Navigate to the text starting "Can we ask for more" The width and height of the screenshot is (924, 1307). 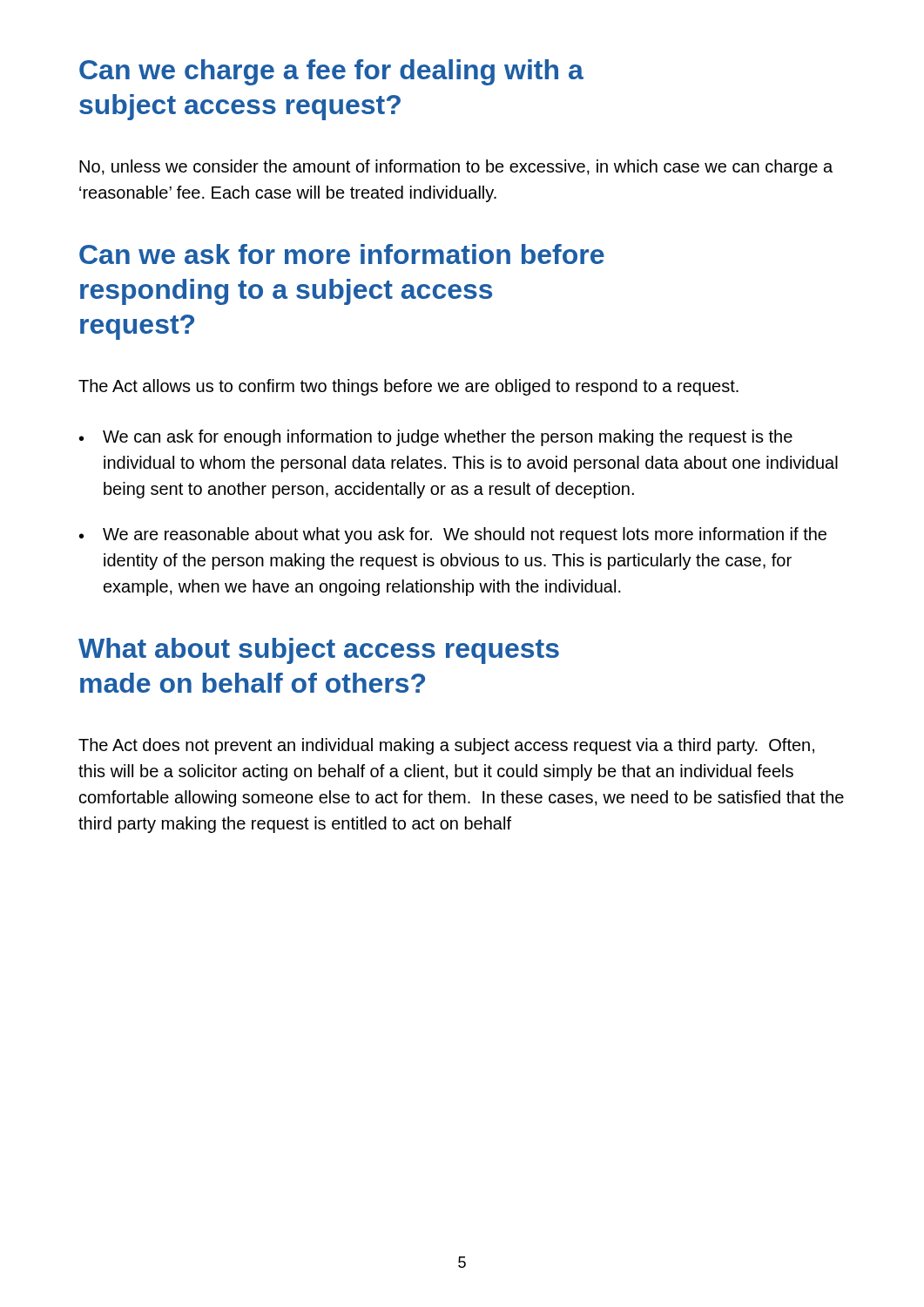(x=342, y=289)
